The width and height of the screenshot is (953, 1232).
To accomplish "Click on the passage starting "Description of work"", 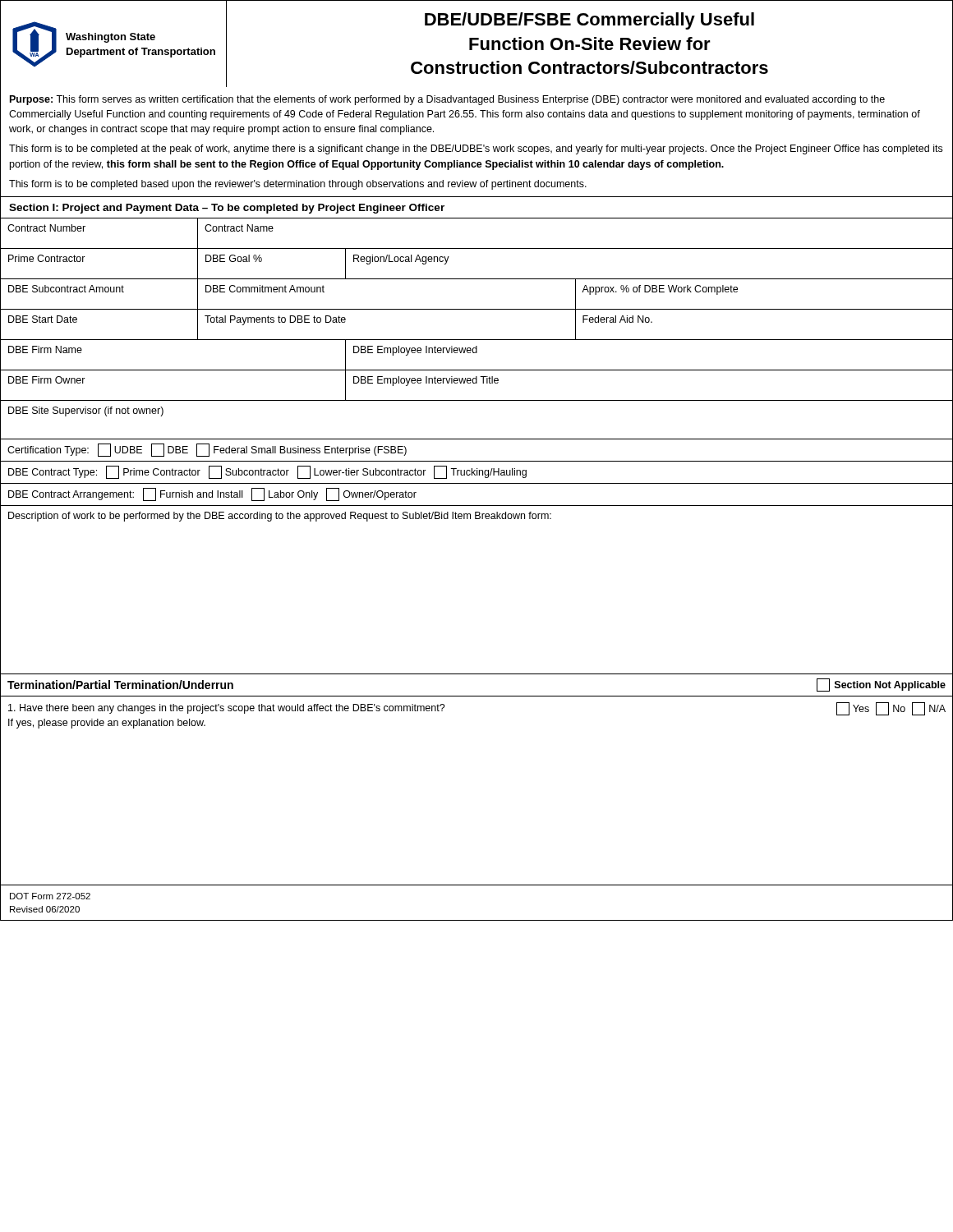I will (x=280, y=516).
